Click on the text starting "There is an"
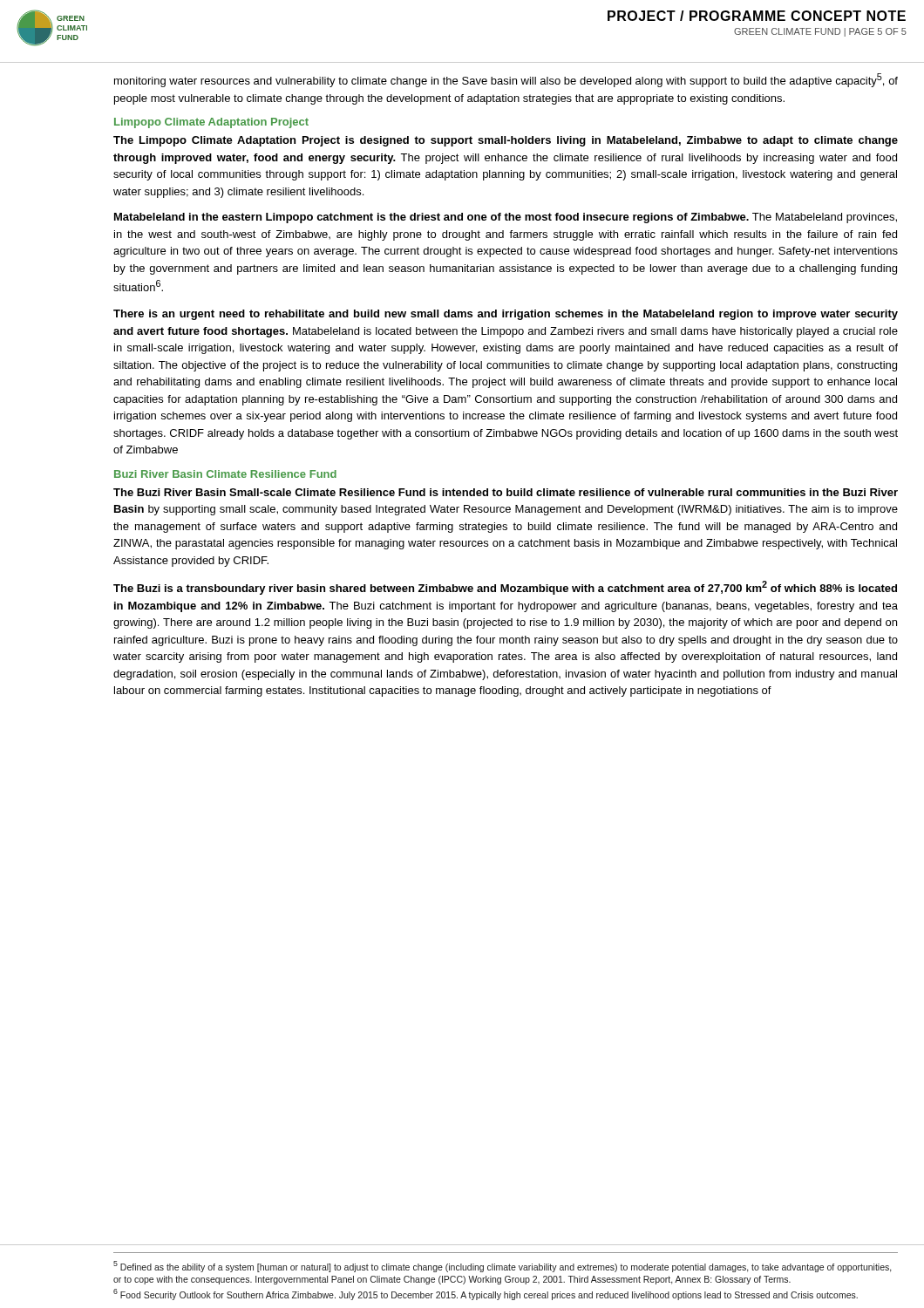 tap(506, 382)
